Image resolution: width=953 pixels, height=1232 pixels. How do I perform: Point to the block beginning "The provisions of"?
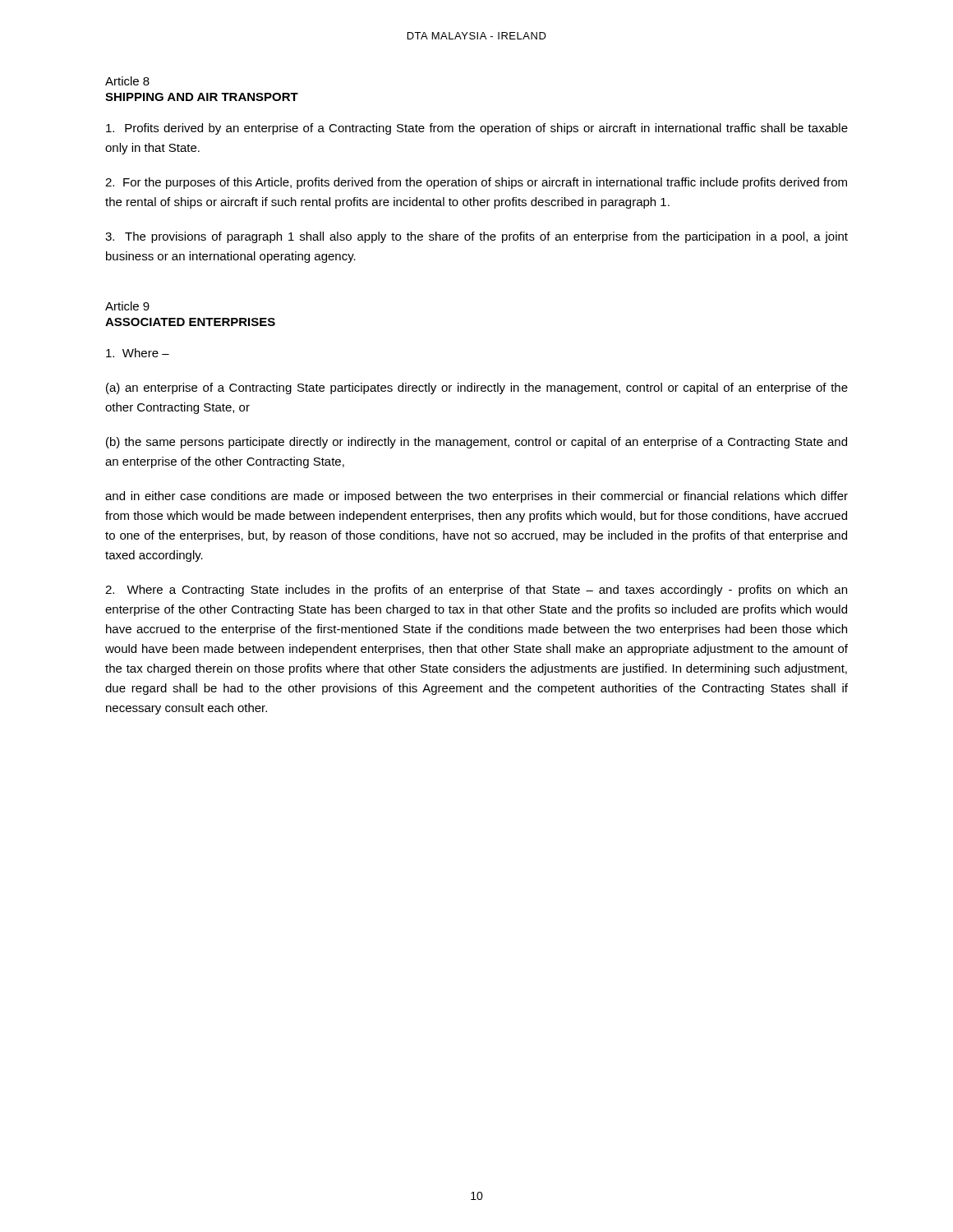coord(476,246)
